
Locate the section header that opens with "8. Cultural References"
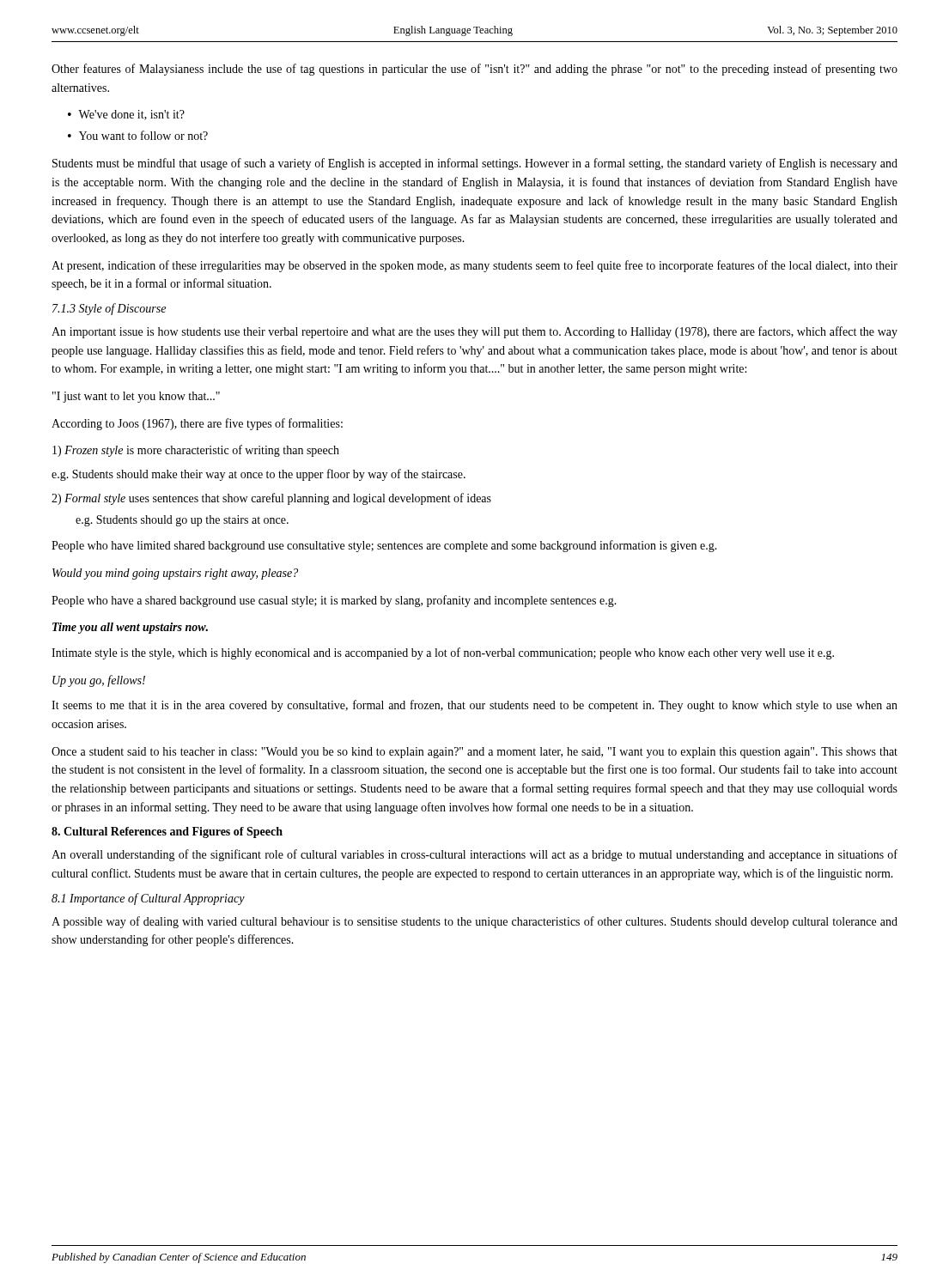[167, 832]
